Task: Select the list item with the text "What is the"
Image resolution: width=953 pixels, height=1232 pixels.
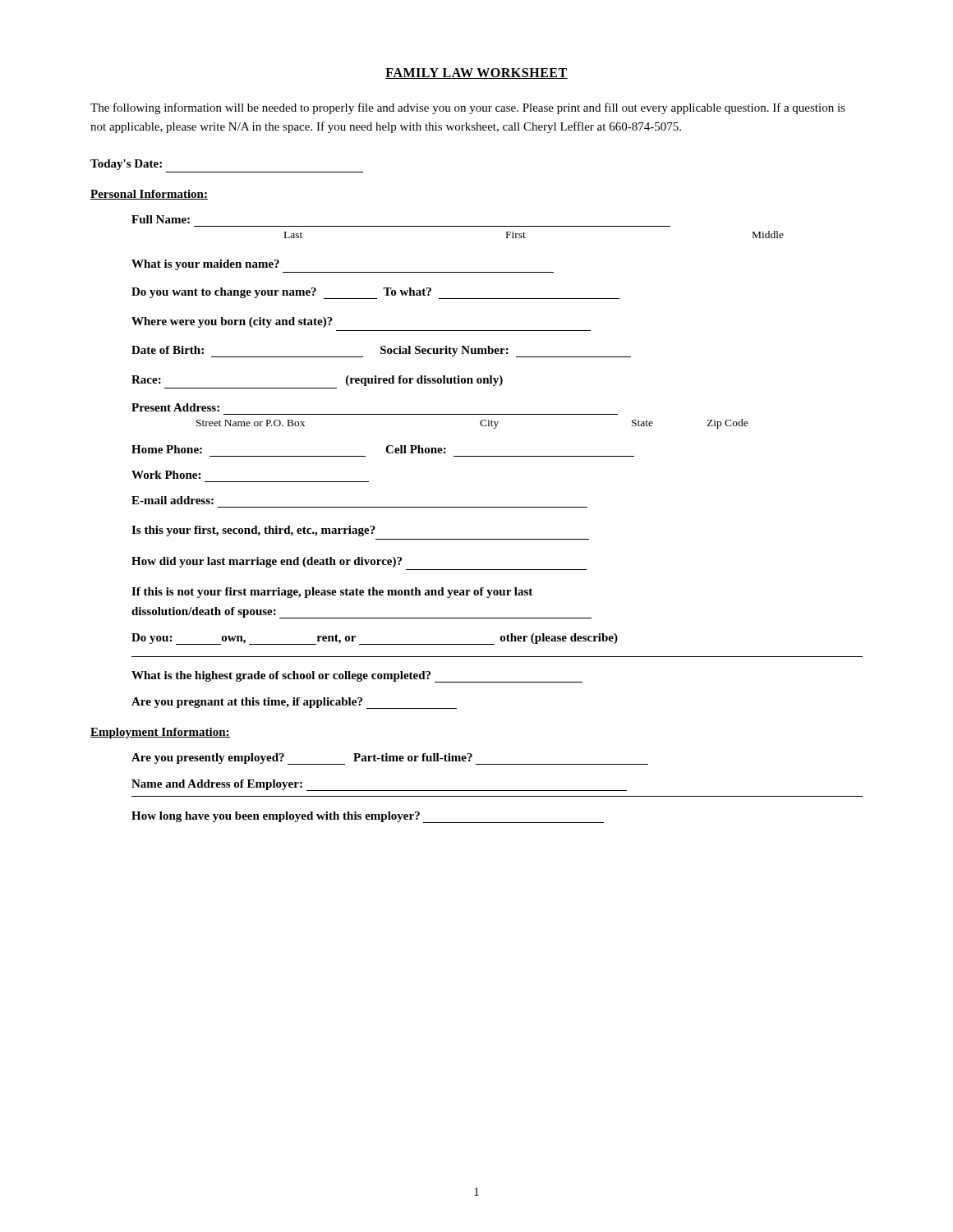Action: pos(357,675)
